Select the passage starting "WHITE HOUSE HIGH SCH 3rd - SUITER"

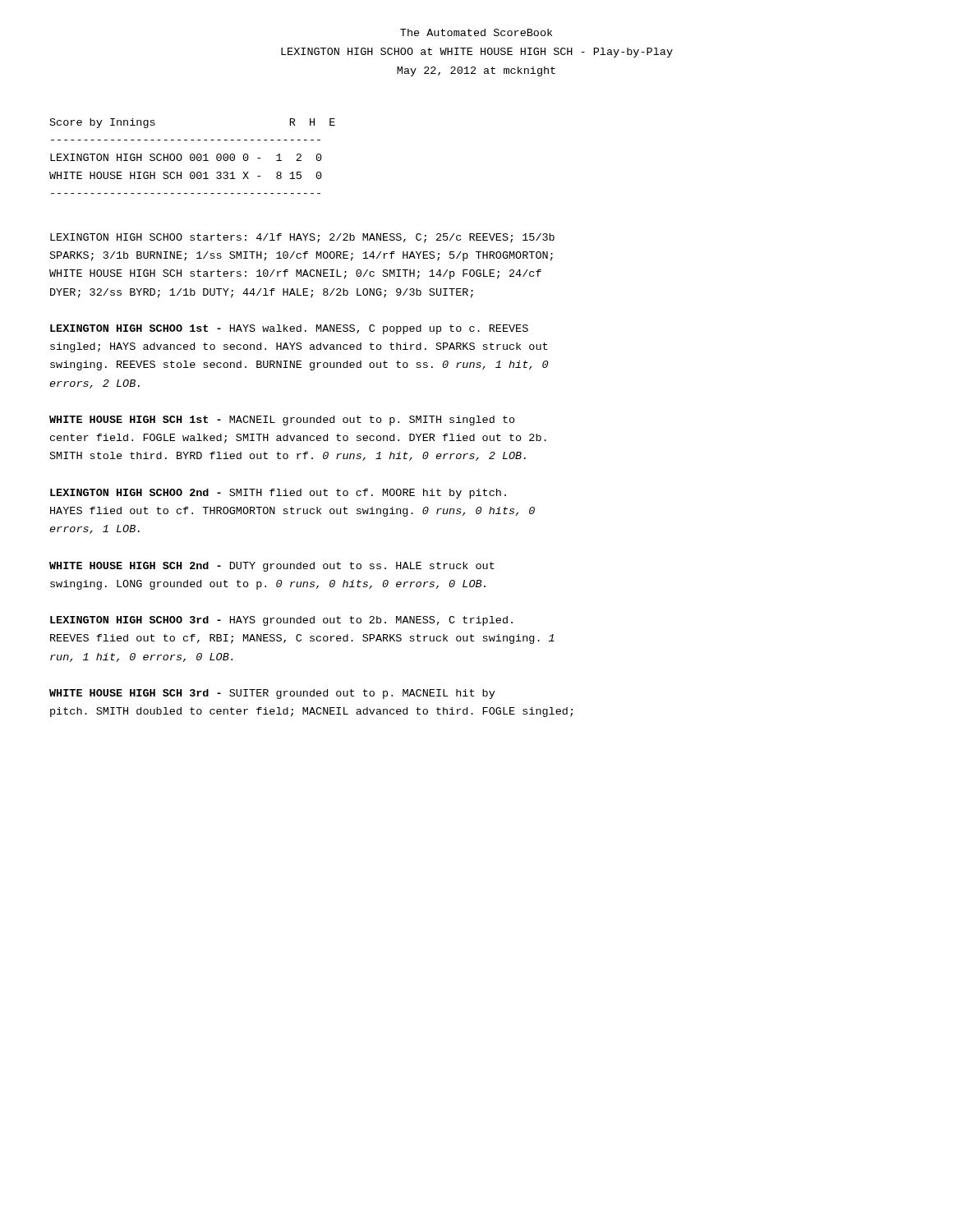pyautogui.click(x=312, y=703)
